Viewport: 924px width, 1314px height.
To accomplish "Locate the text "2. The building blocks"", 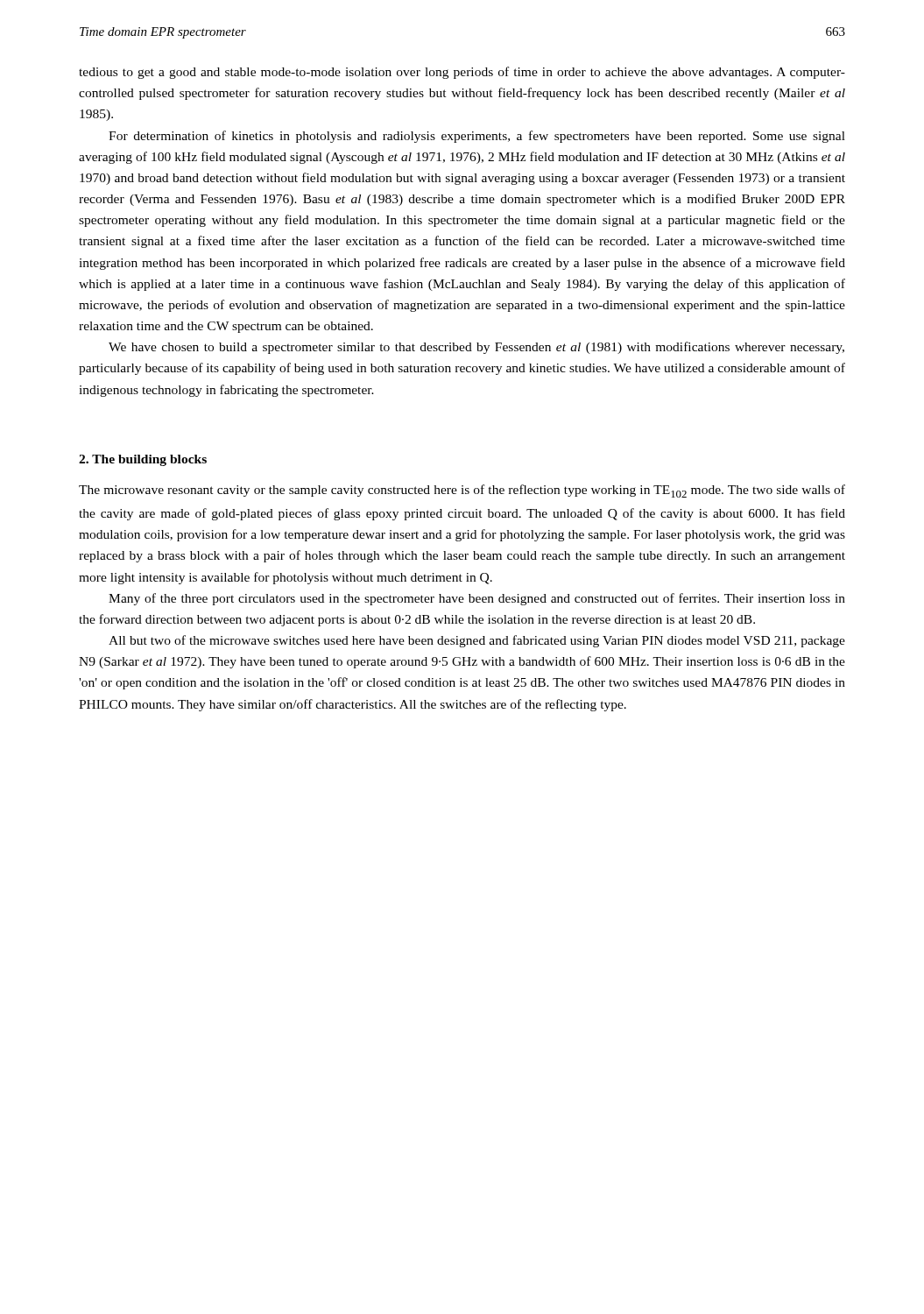I will [x=143, y=458].
